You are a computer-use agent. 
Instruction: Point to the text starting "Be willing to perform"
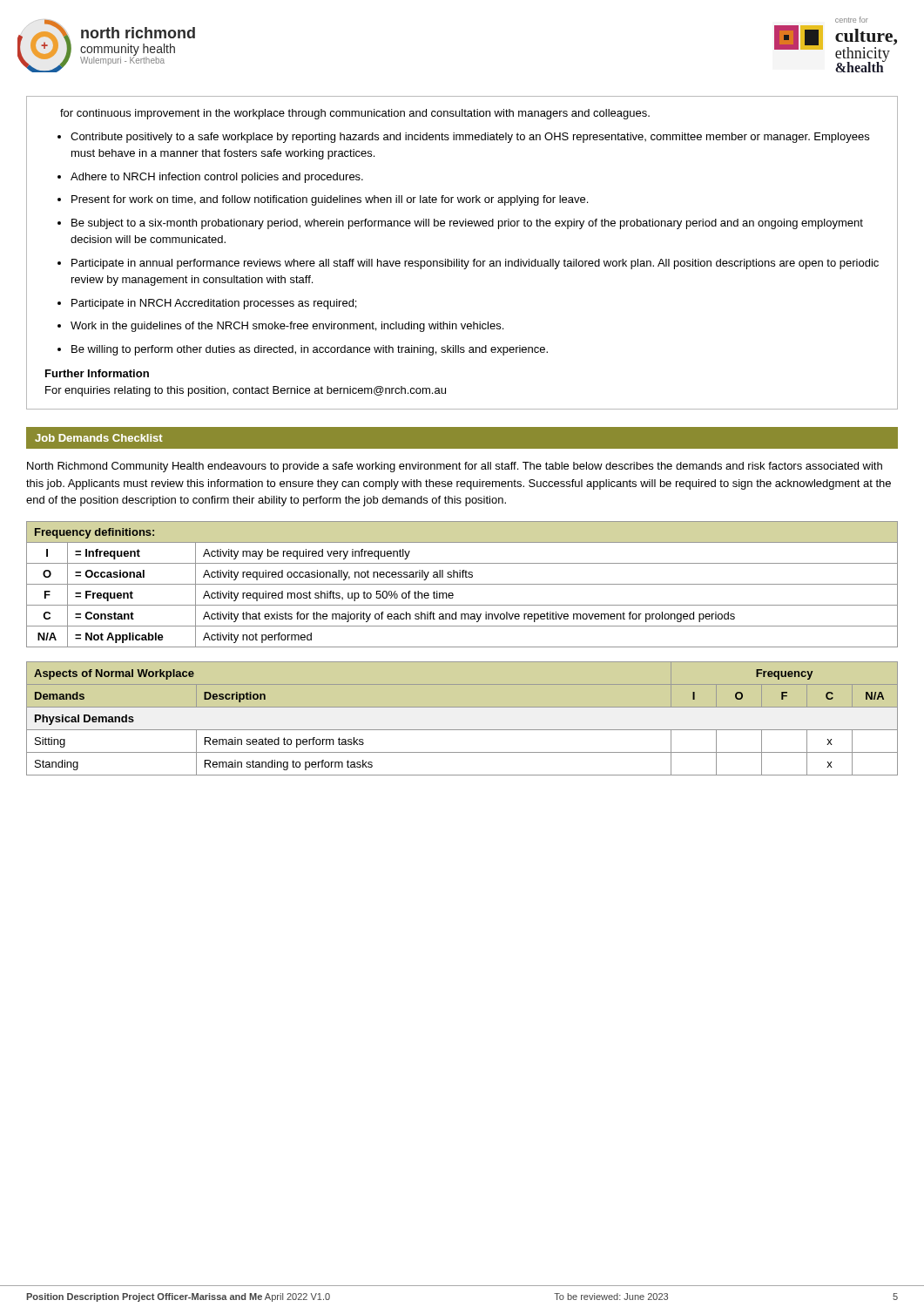point(310,349)
